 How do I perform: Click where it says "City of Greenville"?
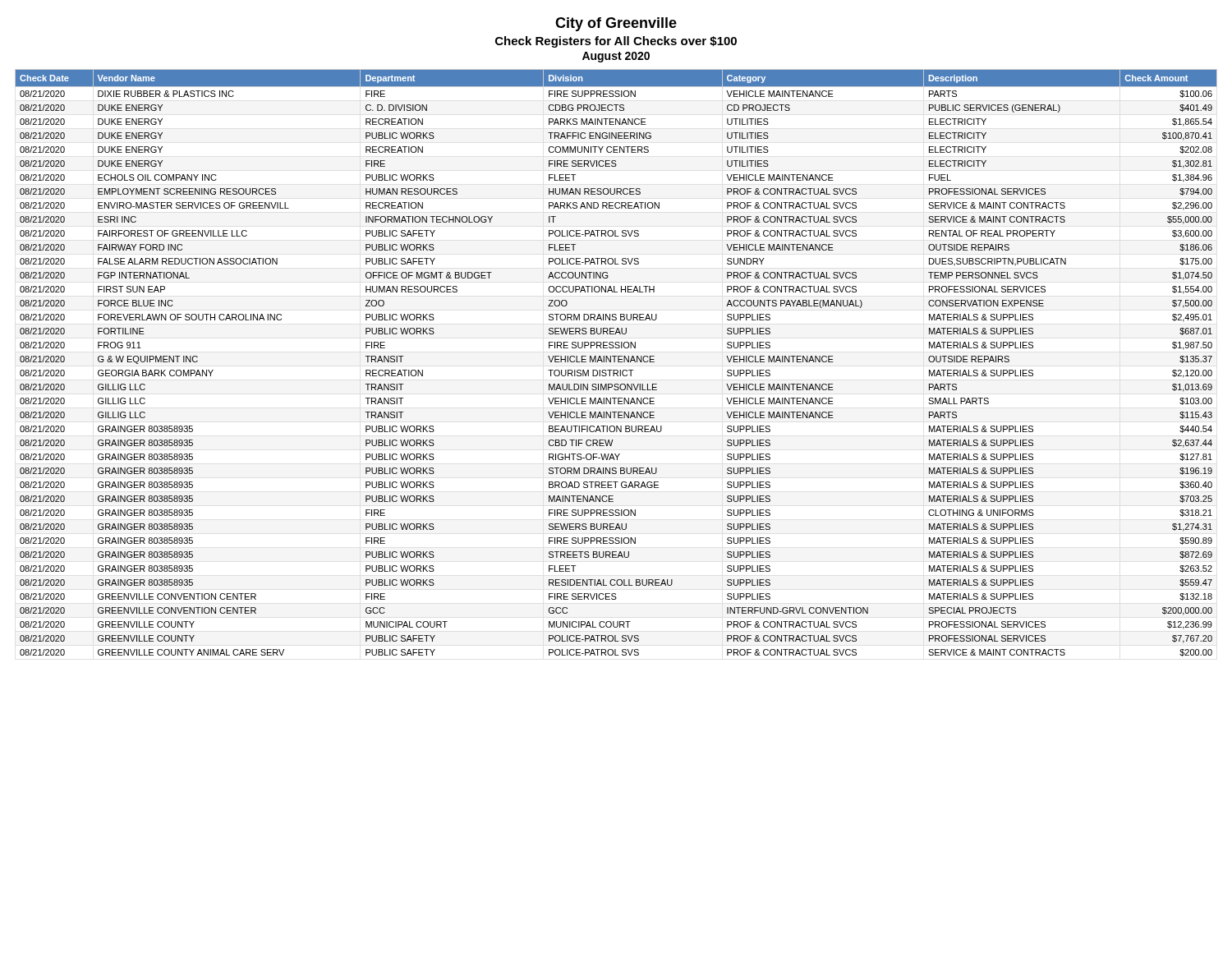point(616,23)
